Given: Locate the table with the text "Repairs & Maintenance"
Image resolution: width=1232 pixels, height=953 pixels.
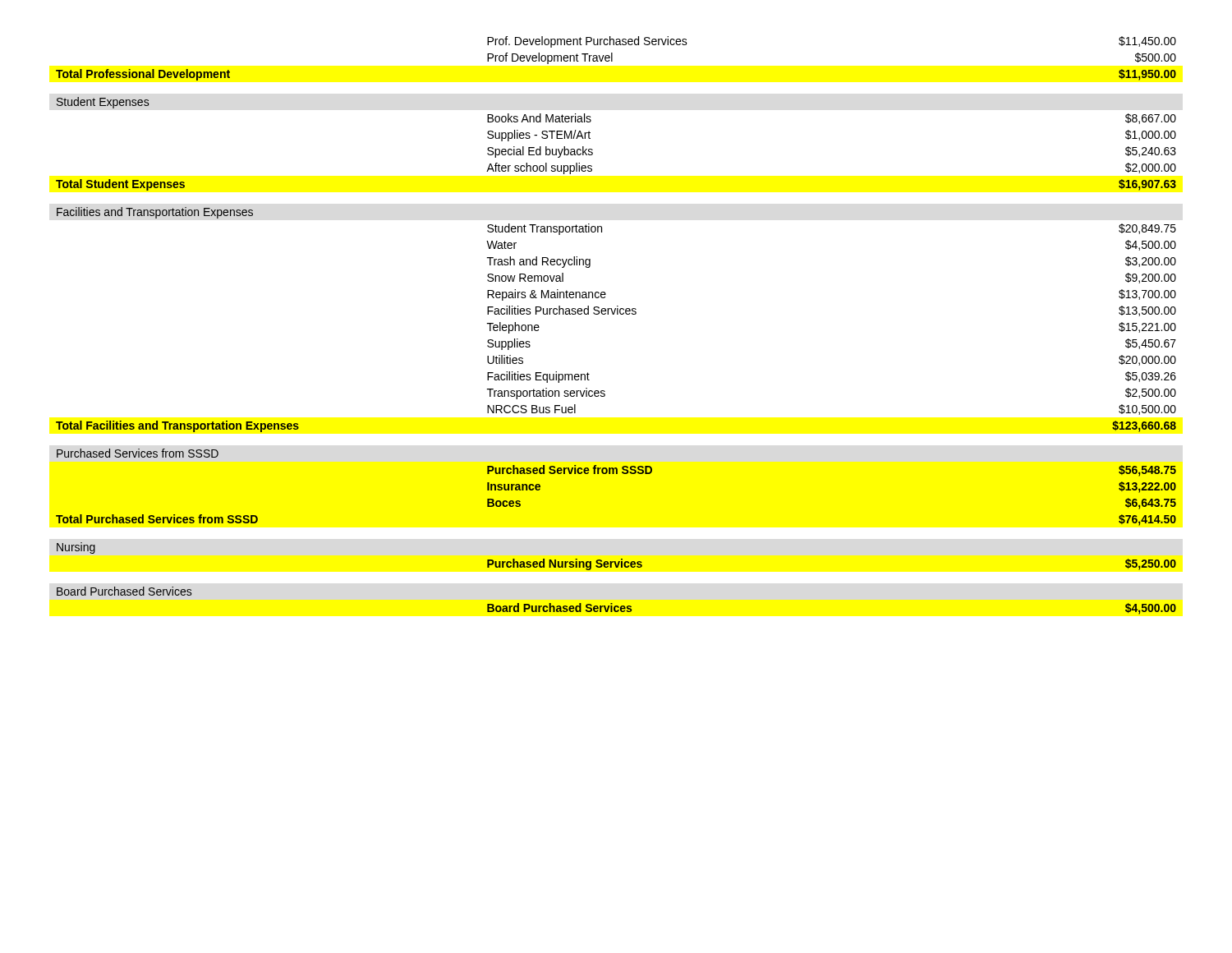Looking at the screenshot, I should pyautogui.click(x=616, y=325).
